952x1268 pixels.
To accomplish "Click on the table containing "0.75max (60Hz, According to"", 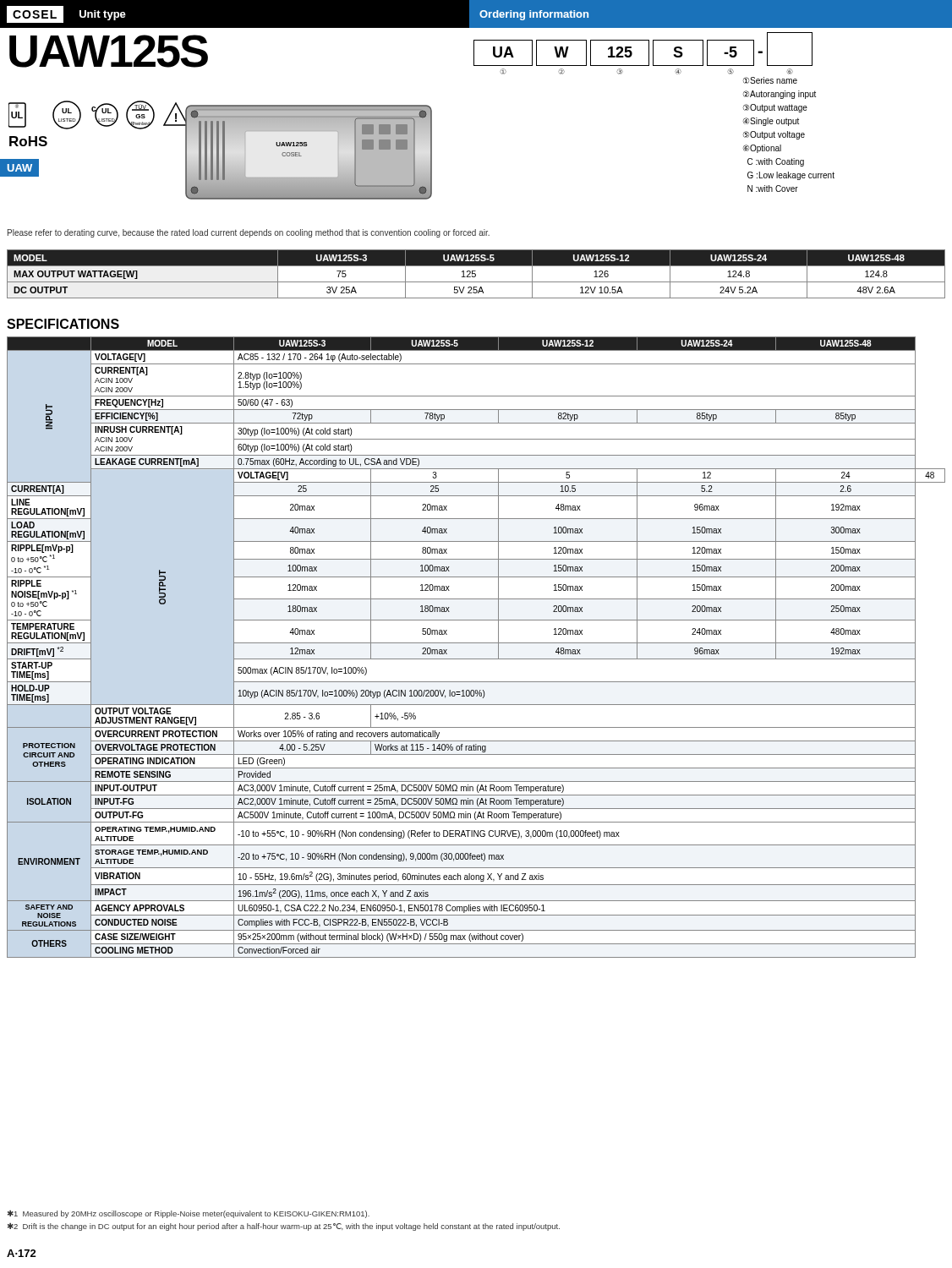I will coord(476,647).
